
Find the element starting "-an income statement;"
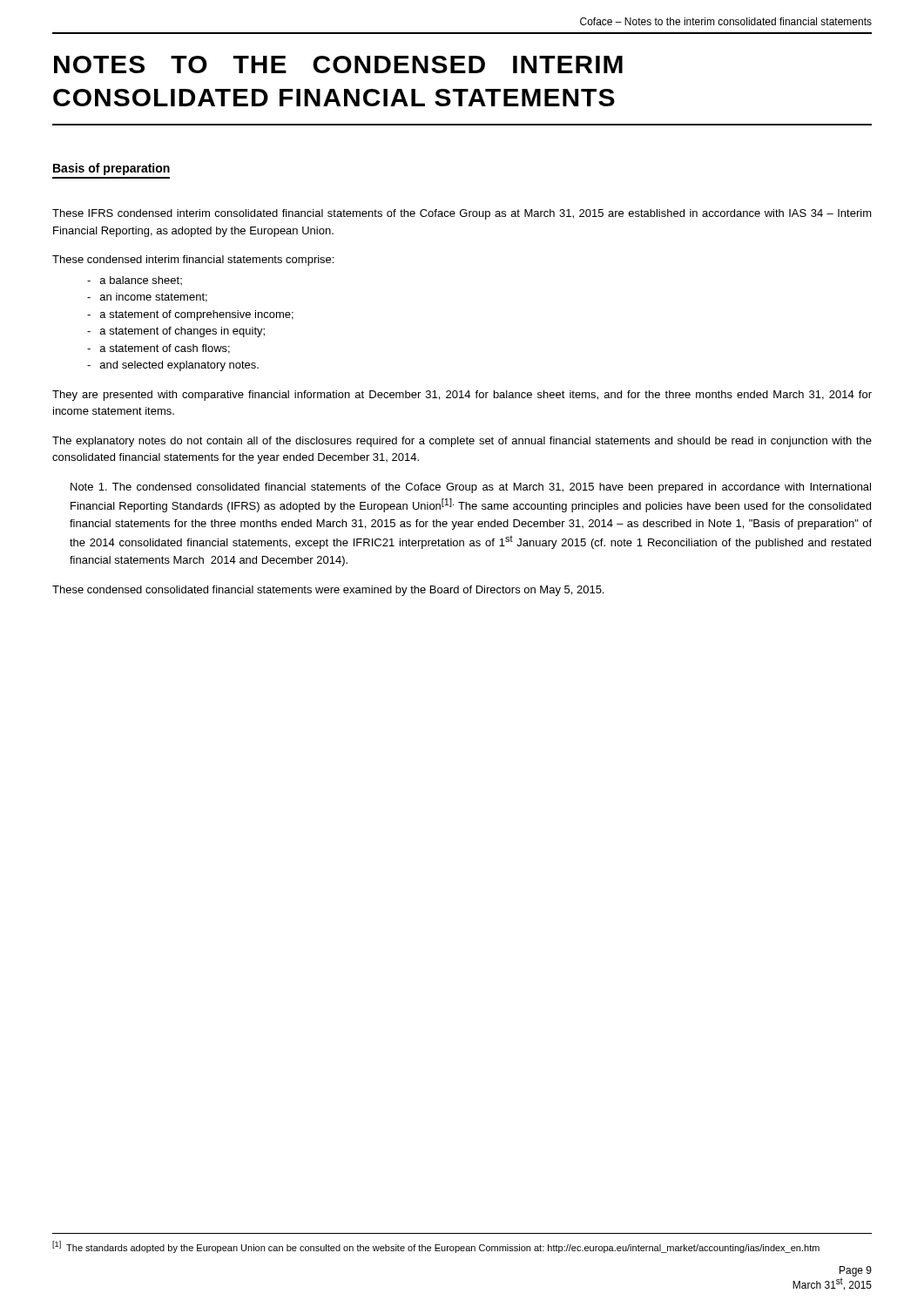click(x=147, y=297)
